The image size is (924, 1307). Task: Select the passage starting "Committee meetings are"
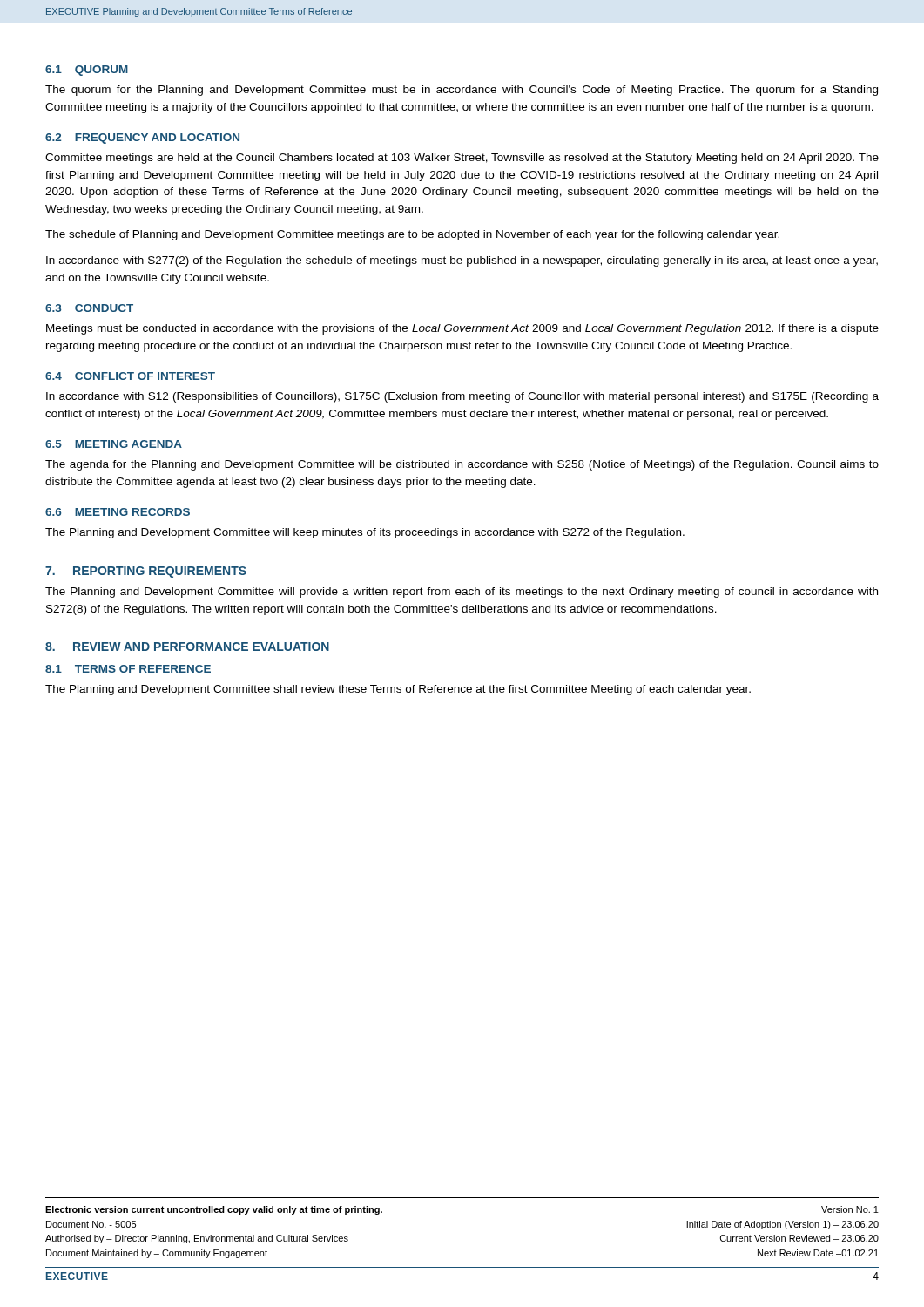462,183
